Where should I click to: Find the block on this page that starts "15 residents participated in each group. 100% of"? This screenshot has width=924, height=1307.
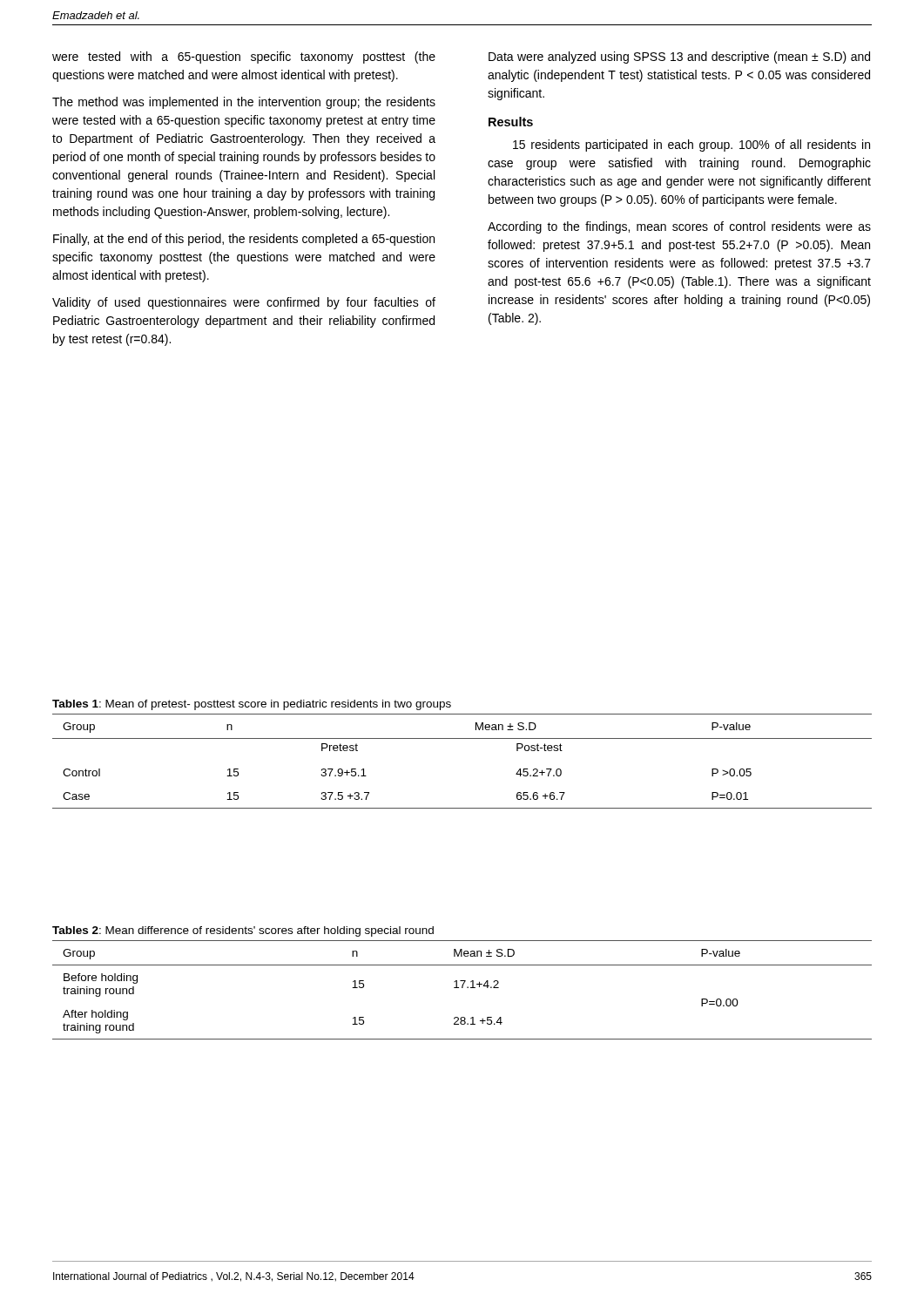pos(679,173)
